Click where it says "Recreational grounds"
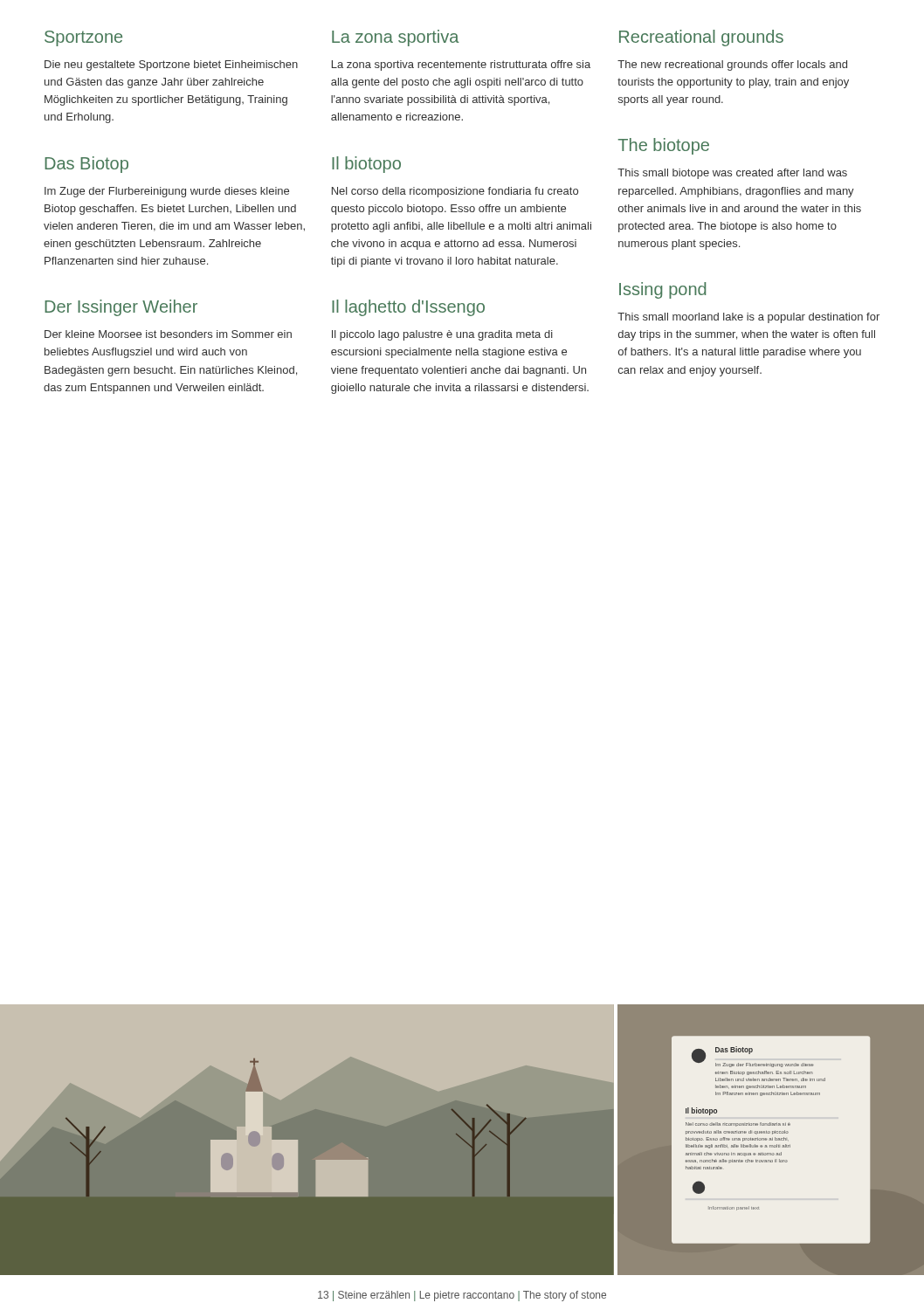This screenshot has height=1310, width=924. point(701,37)
